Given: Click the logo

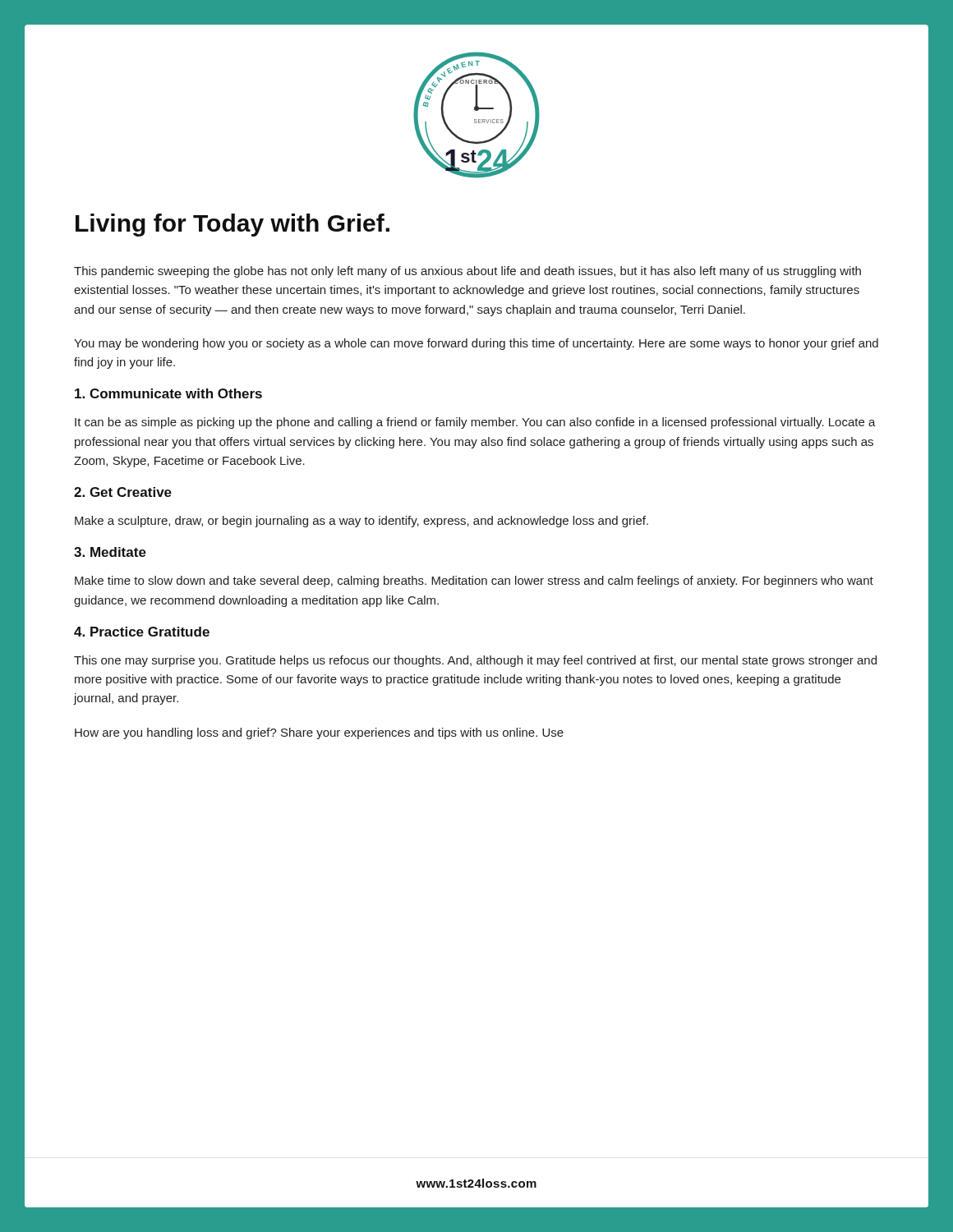Looking at the screenshot, I should [x=476, y=117].
